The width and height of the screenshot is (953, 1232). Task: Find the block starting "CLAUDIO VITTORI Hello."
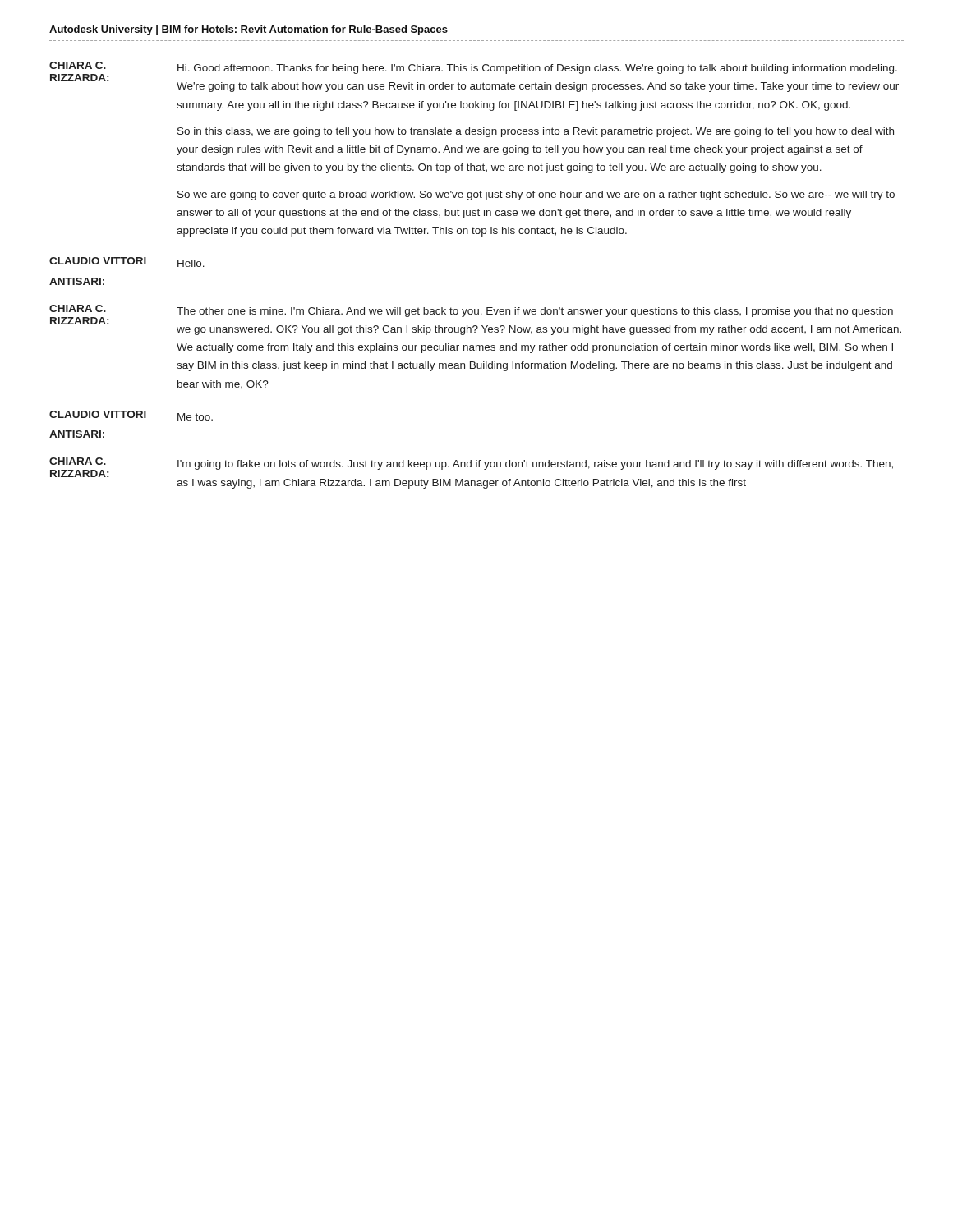(x=127, y=262)
